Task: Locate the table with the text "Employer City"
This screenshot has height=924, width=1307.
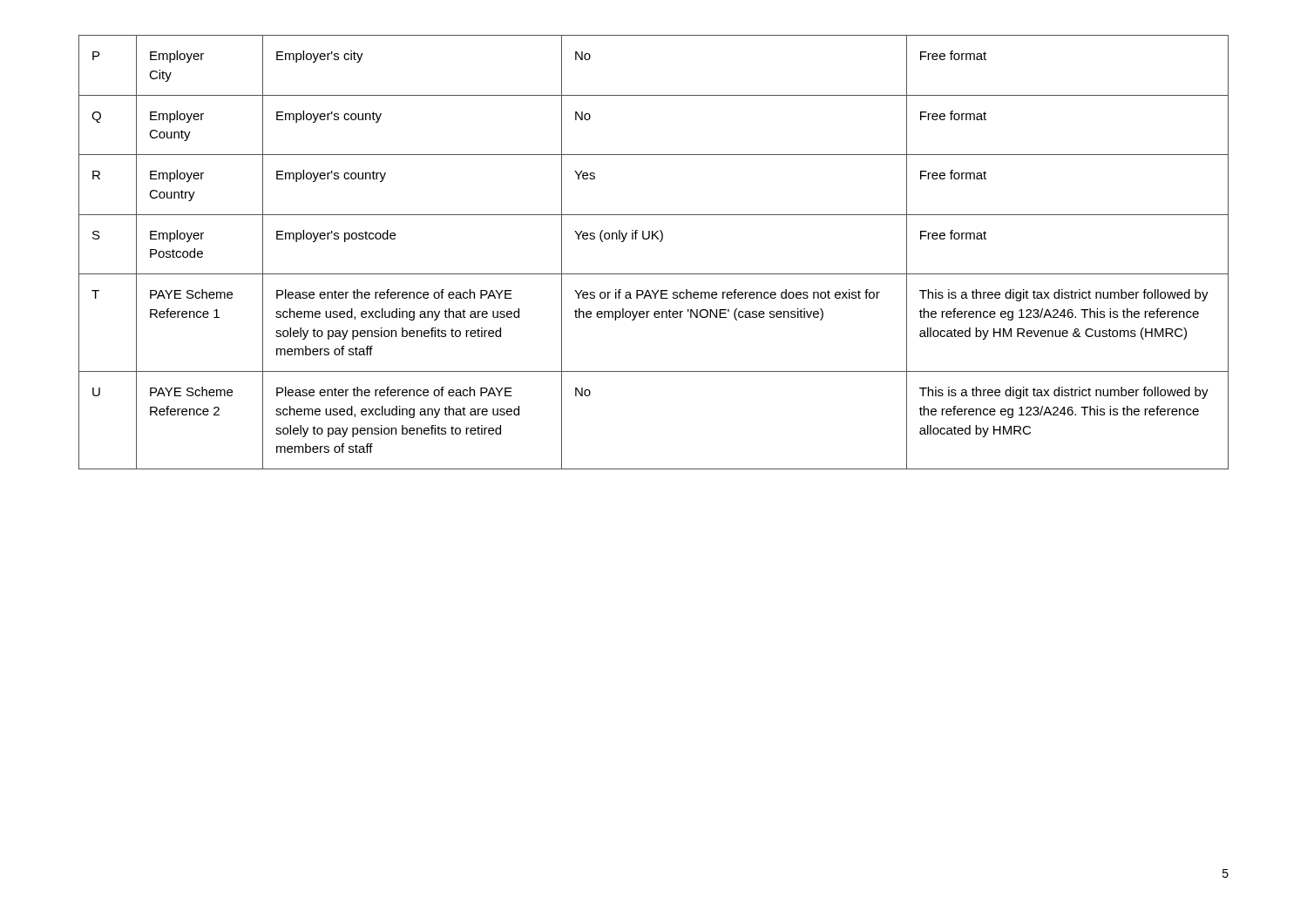Action: [654, 252]
